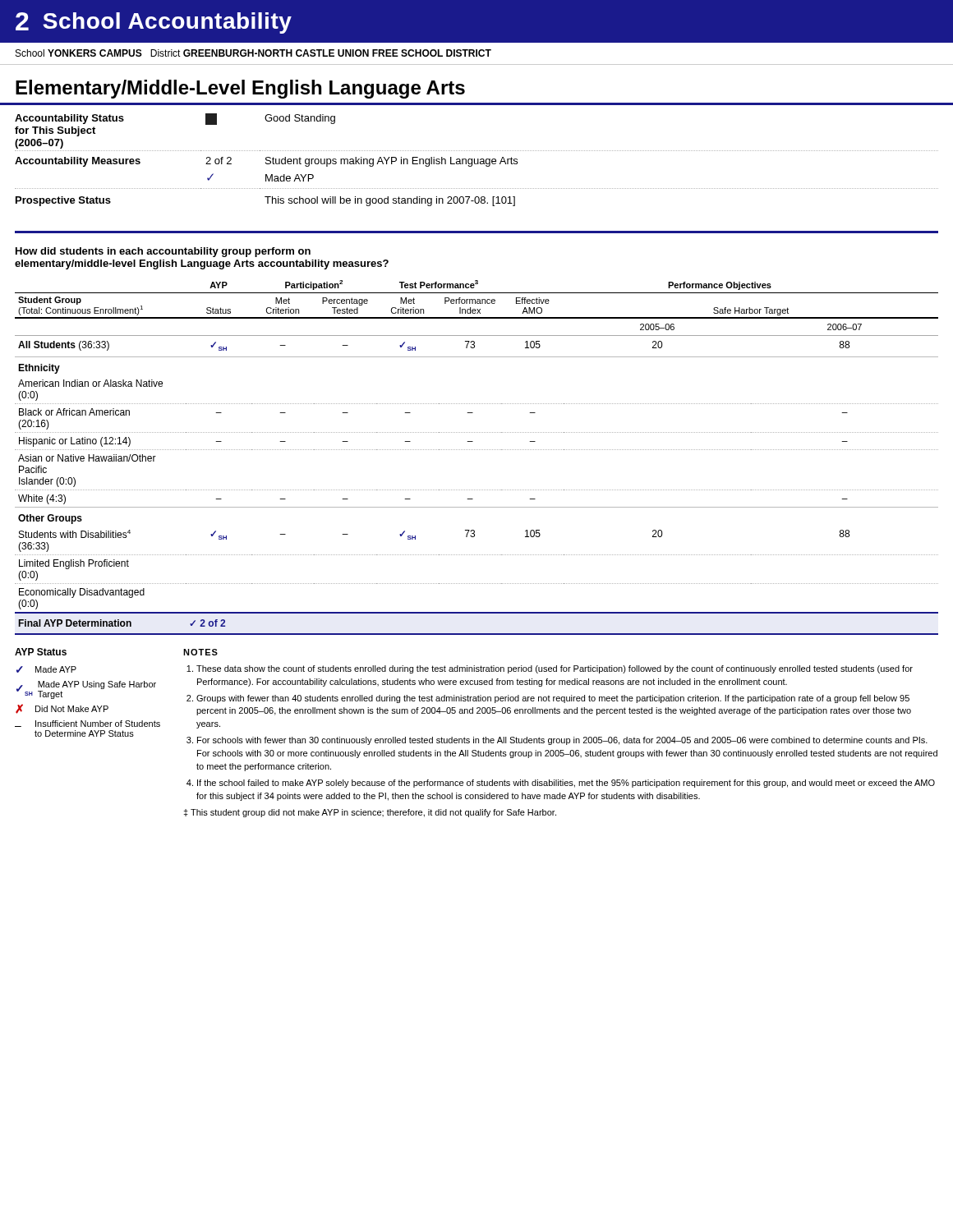Click on the passage starting "AYP Status ✓ Made AYP ✓SH Made AYP"
953x1232 pixels.
[99, 692]
